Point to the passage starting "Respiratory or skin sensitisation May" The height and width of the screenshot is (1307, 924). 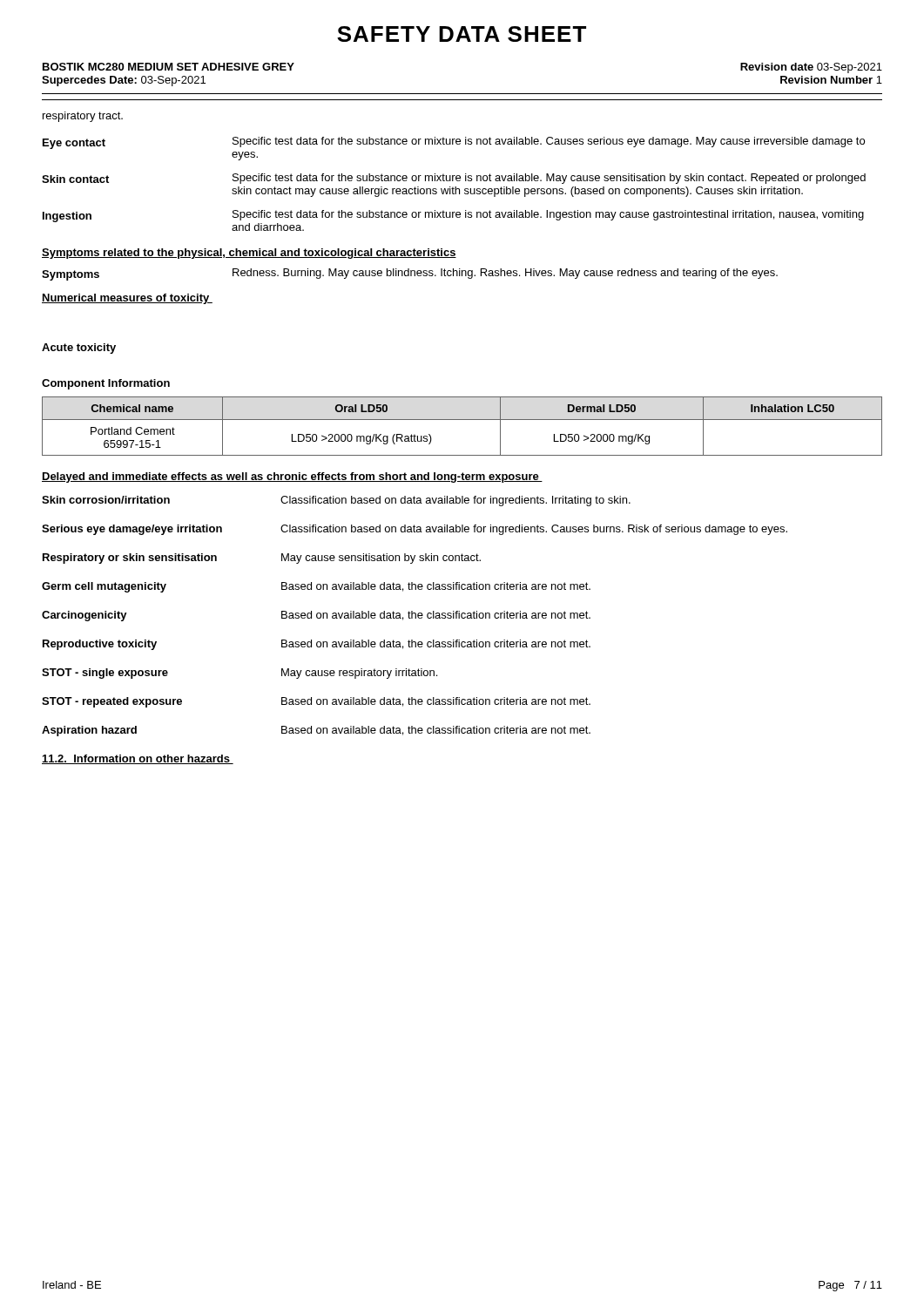pyautogui.click(x=462, y=557)
